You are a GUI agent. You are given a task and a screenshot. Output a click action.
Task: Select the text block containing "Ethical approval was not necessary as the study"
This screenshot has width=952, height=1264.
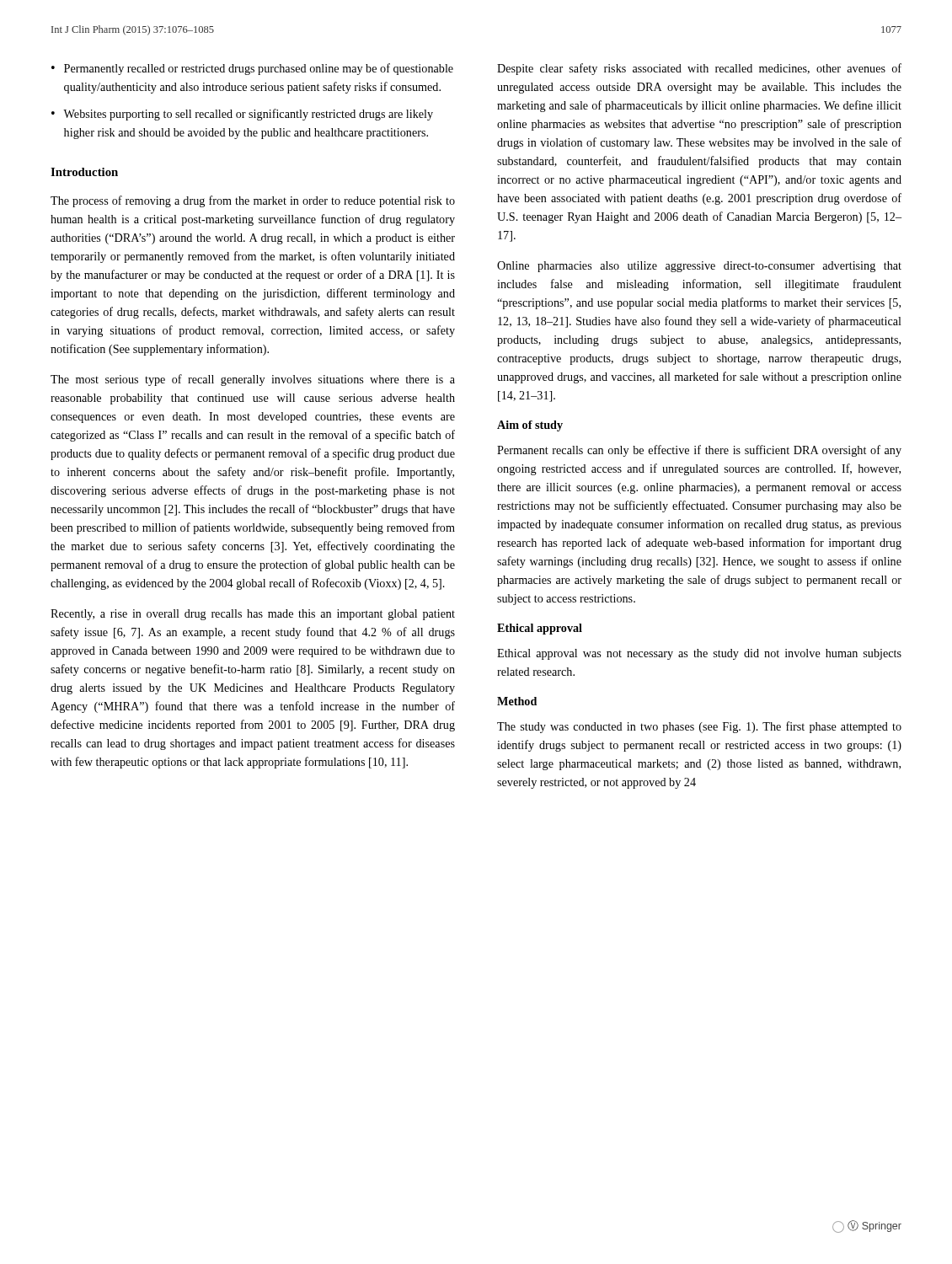[x=699, y=662]
